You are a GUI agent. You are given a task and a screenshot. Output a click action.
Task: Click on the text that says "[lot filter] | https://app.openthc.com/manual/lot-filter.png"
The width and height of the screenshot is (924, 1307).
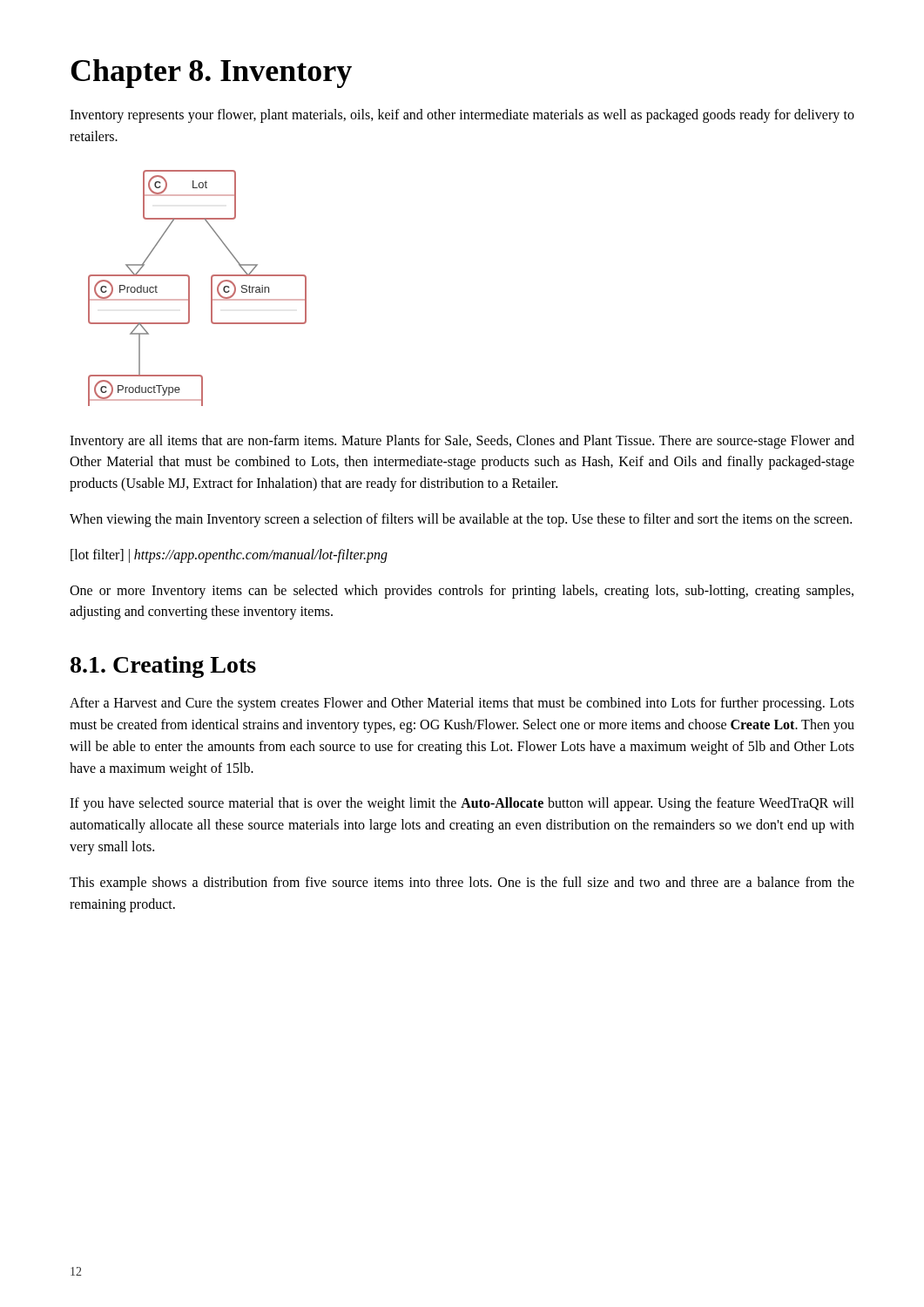point(229,556)
